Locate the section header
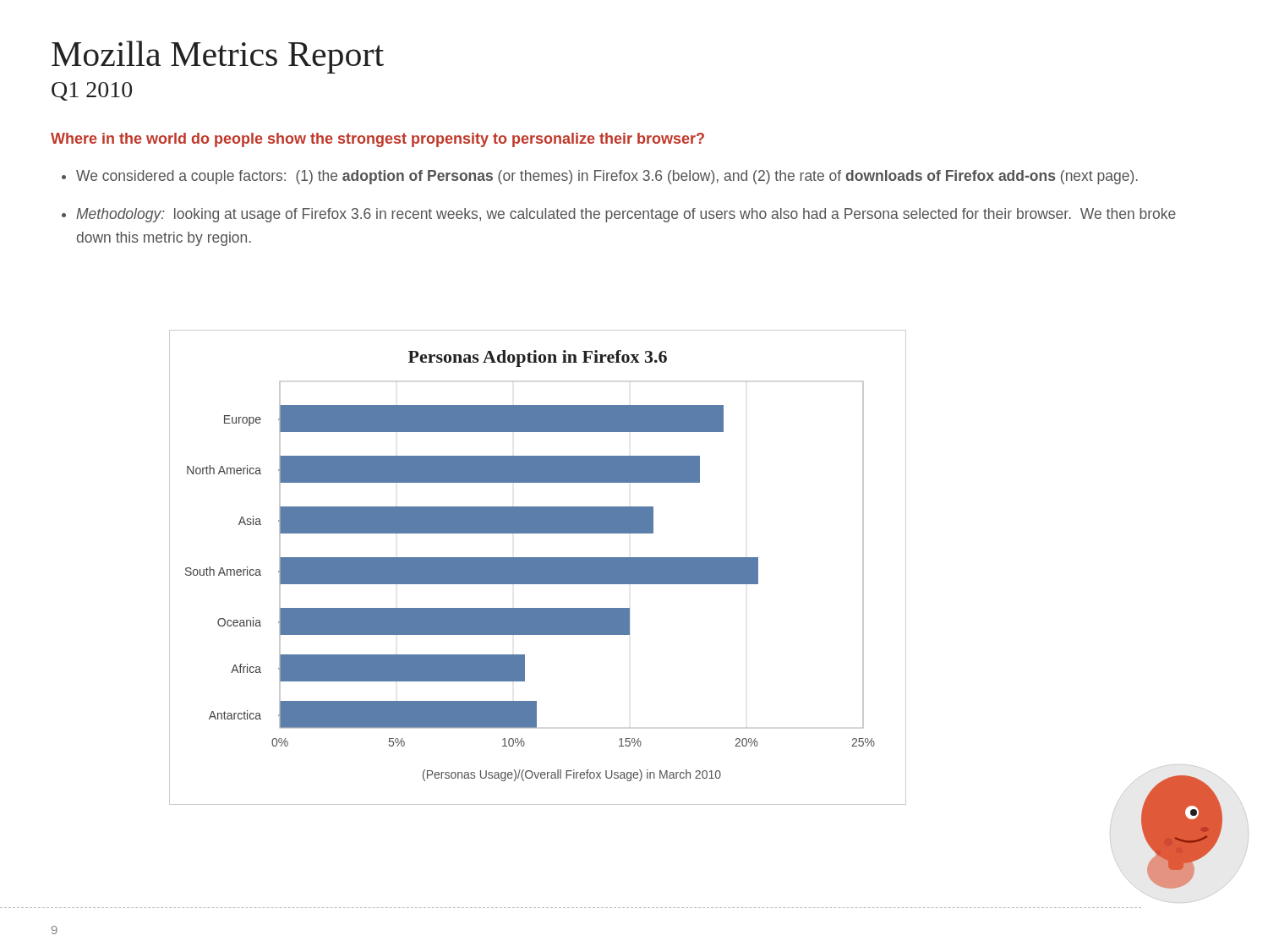This screenshot has height=952, width=1268. point(378,139)
